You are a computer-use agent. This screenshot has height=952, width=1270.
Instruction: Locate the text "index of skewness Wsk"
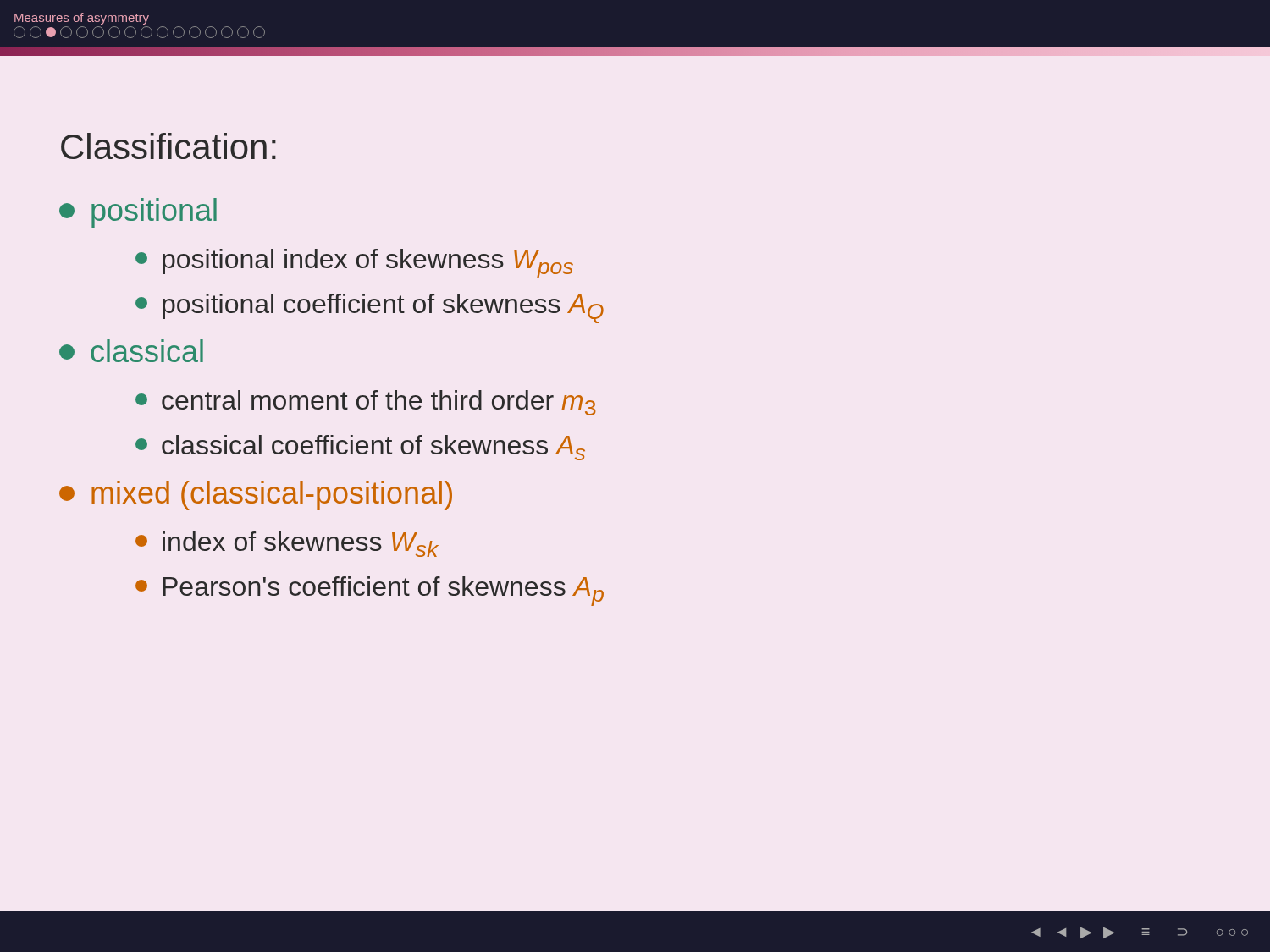(x=287, y=544)
